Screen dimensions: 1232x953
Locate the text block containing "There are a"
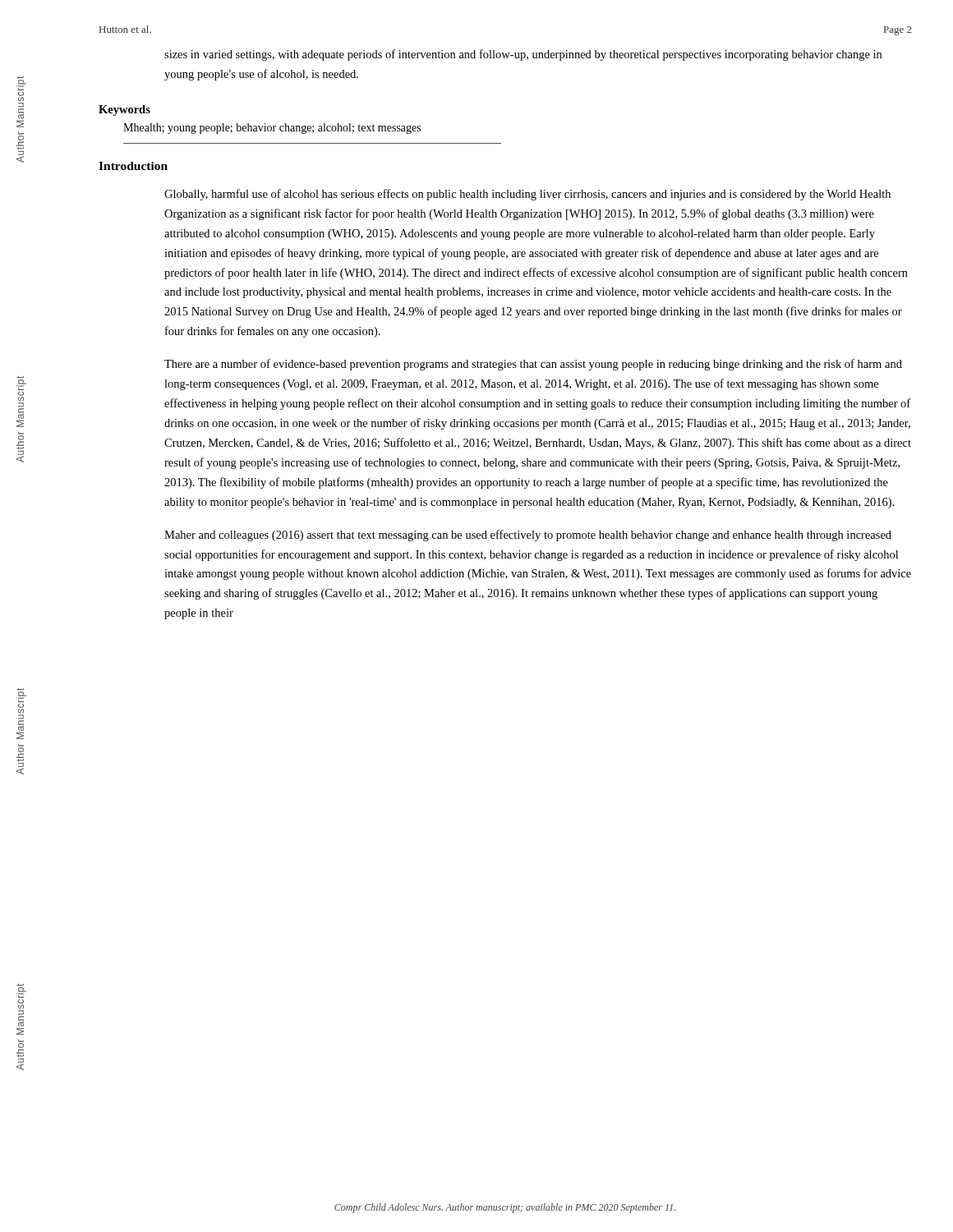point(538,433)
